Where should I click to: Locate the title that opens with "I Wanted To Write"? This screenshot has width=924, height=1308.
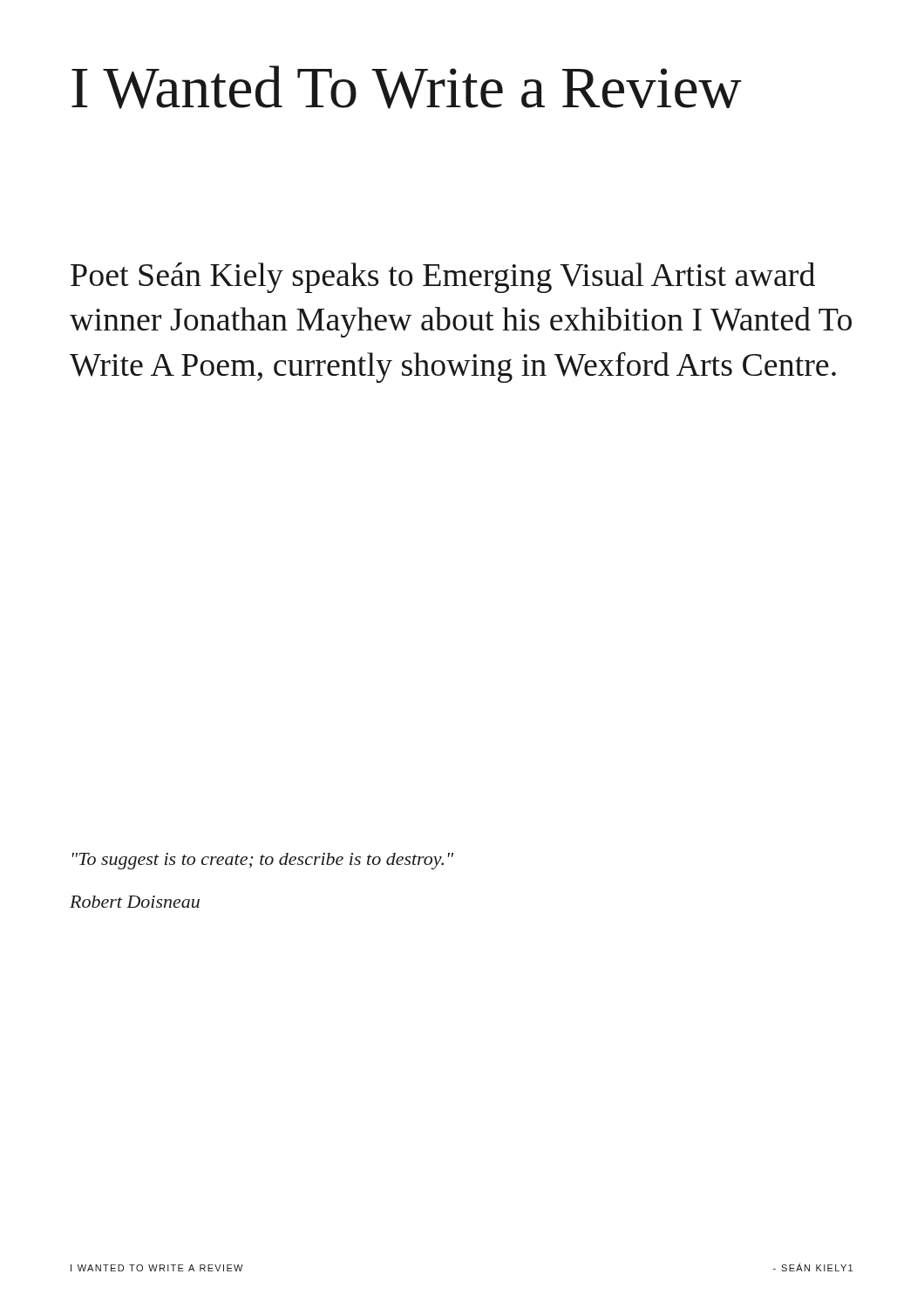click(462, 87)
